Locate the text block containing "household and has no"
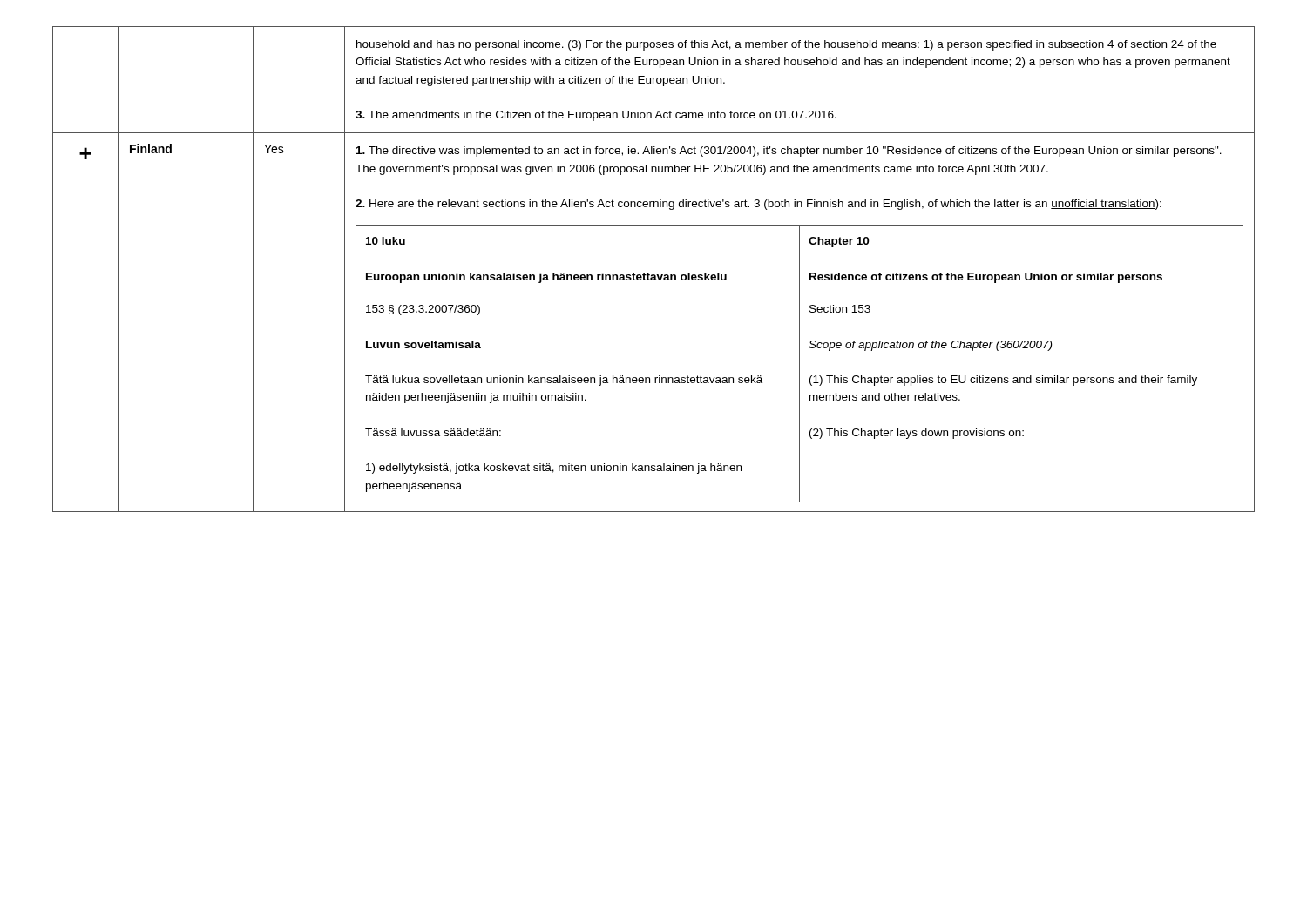 (x=786, y=45)
